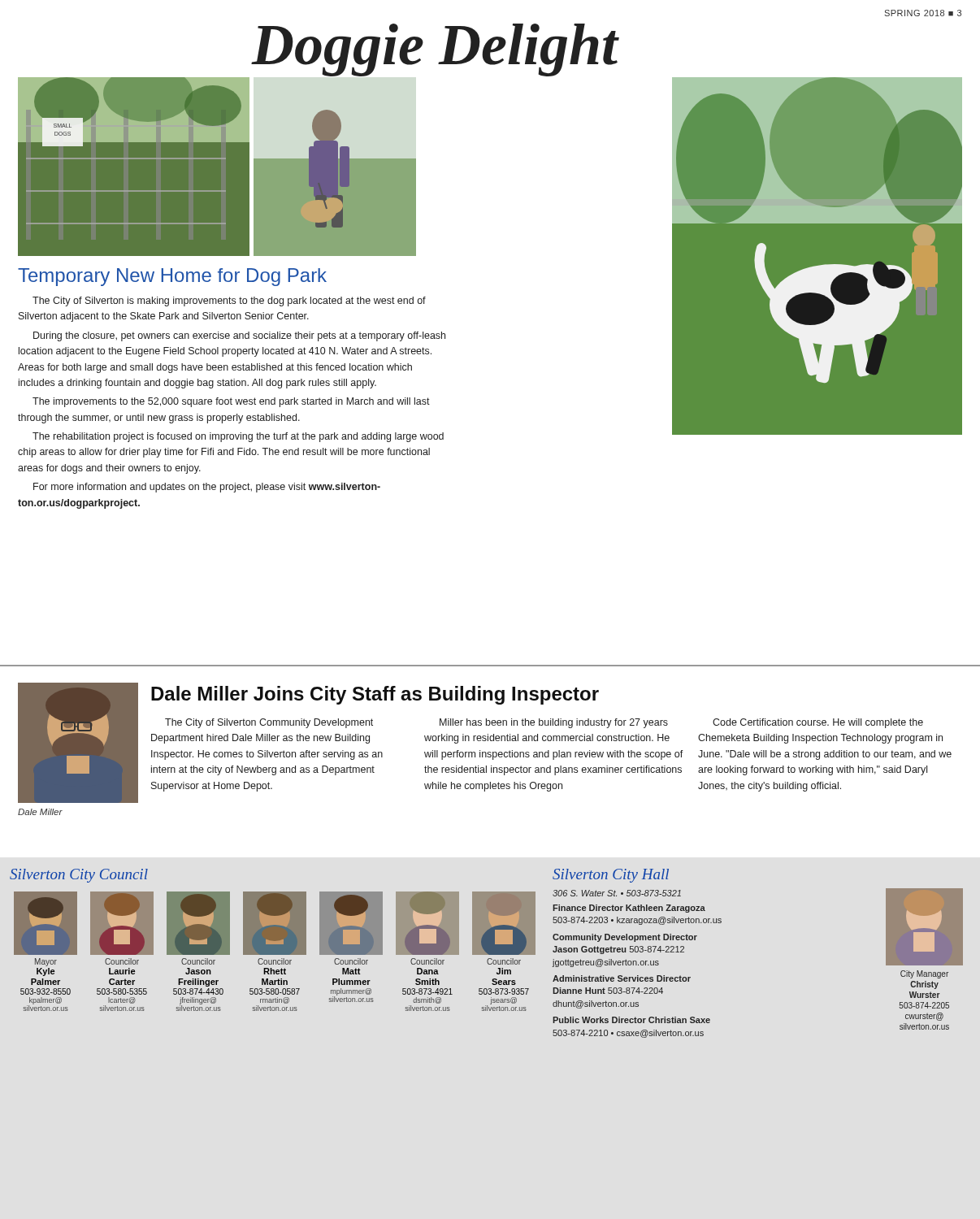This screenshot has height=1219, width=980.
Task: Click the passage that begins "Miller has been in the building industry"
Action: [x=554, y=755]
